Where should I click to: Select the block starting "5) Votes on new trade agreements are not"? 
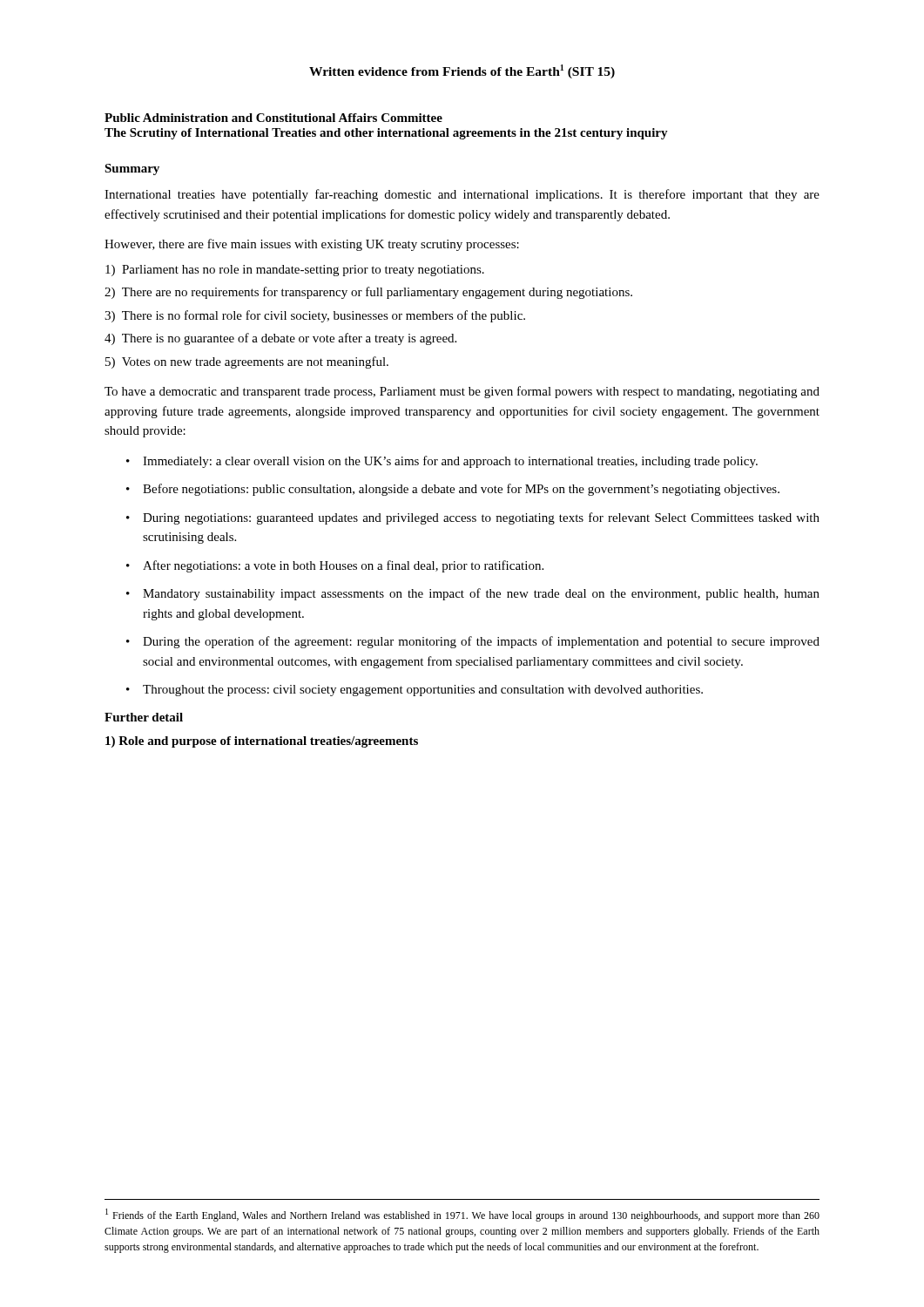tap(247, 361)
